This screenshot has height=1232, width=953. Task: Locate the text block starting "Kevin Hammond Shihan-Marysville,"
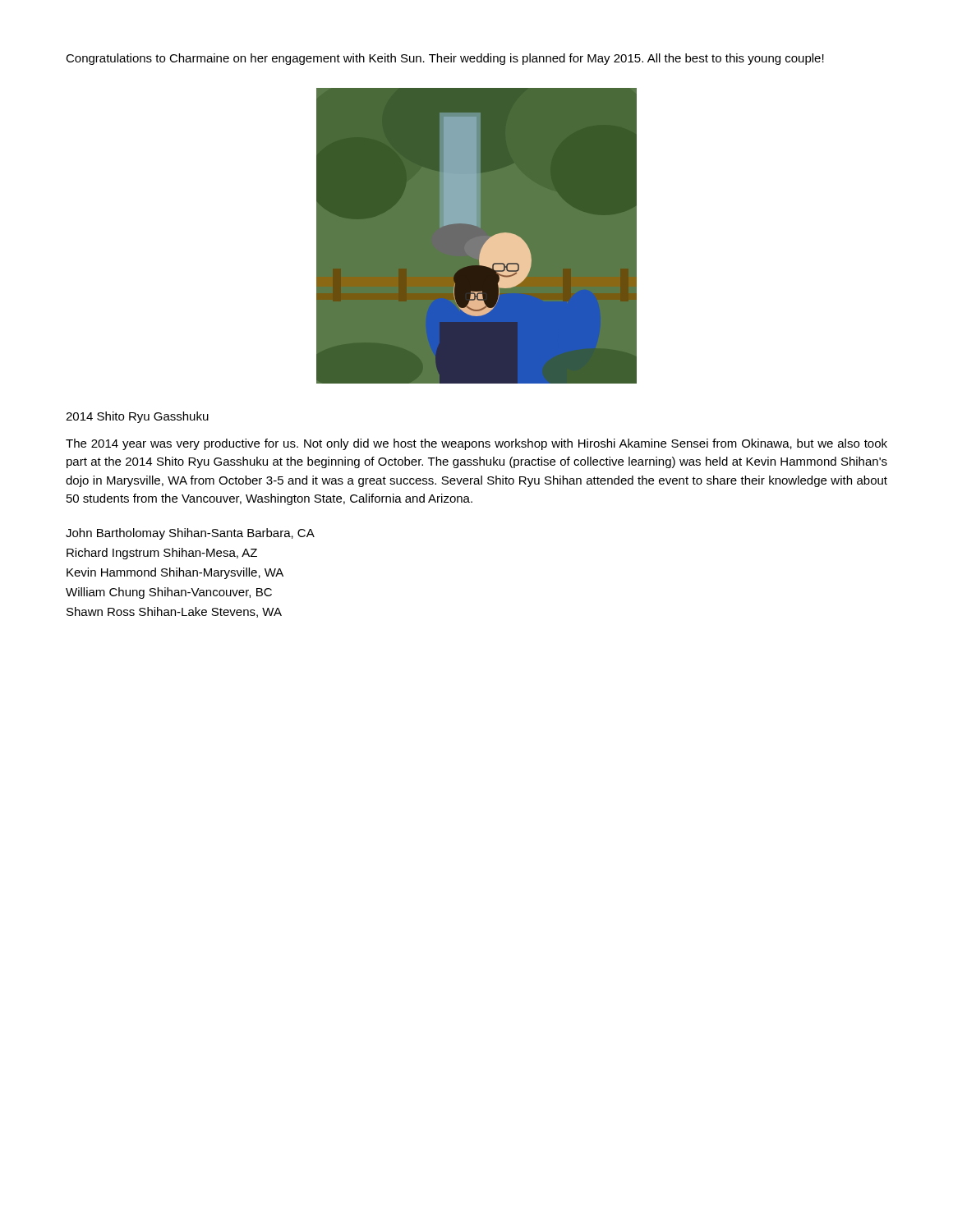point(175,572)
